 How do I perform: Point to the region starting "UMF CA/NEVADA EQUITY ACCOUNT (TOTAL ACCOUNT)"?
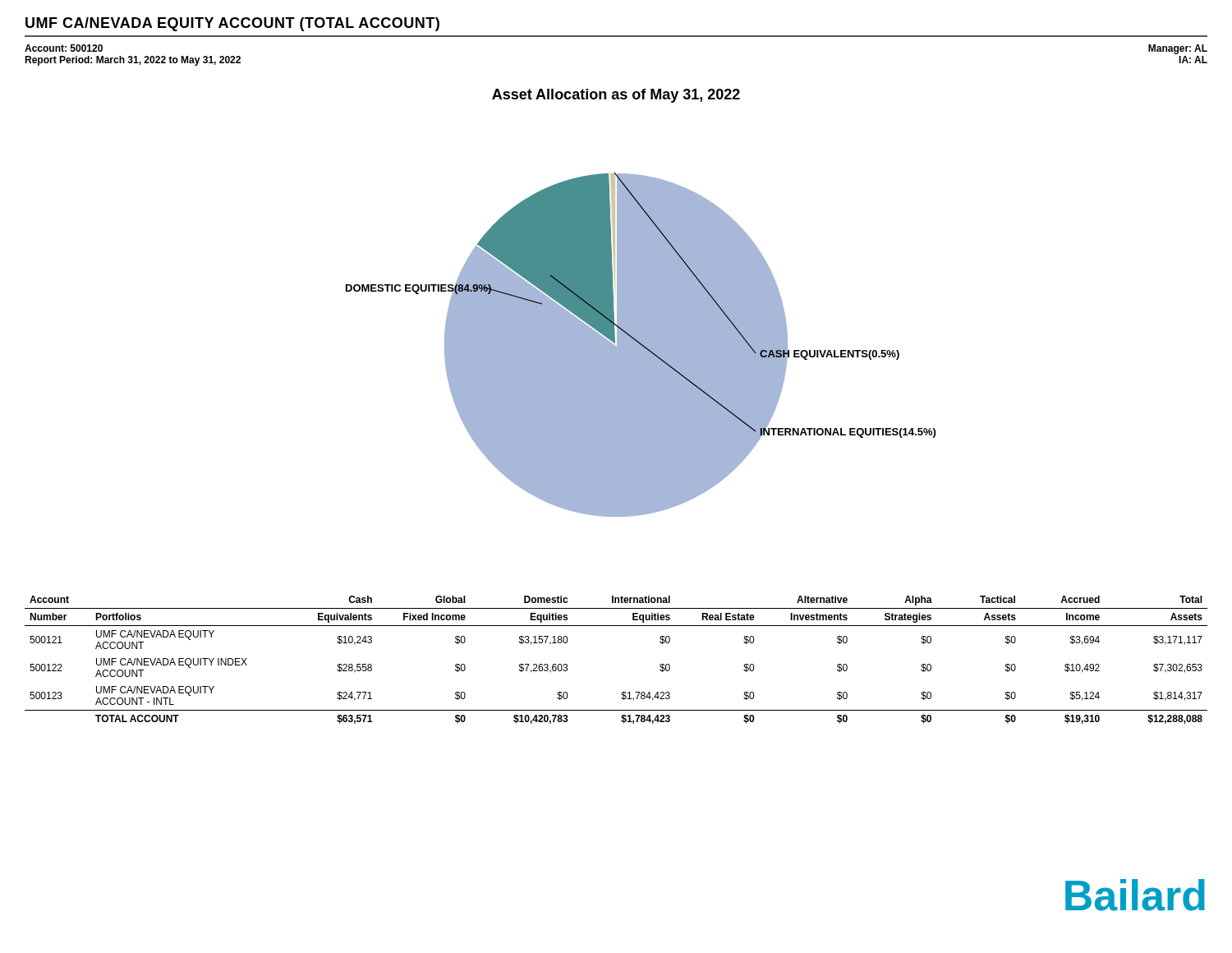tap(233, 23)
